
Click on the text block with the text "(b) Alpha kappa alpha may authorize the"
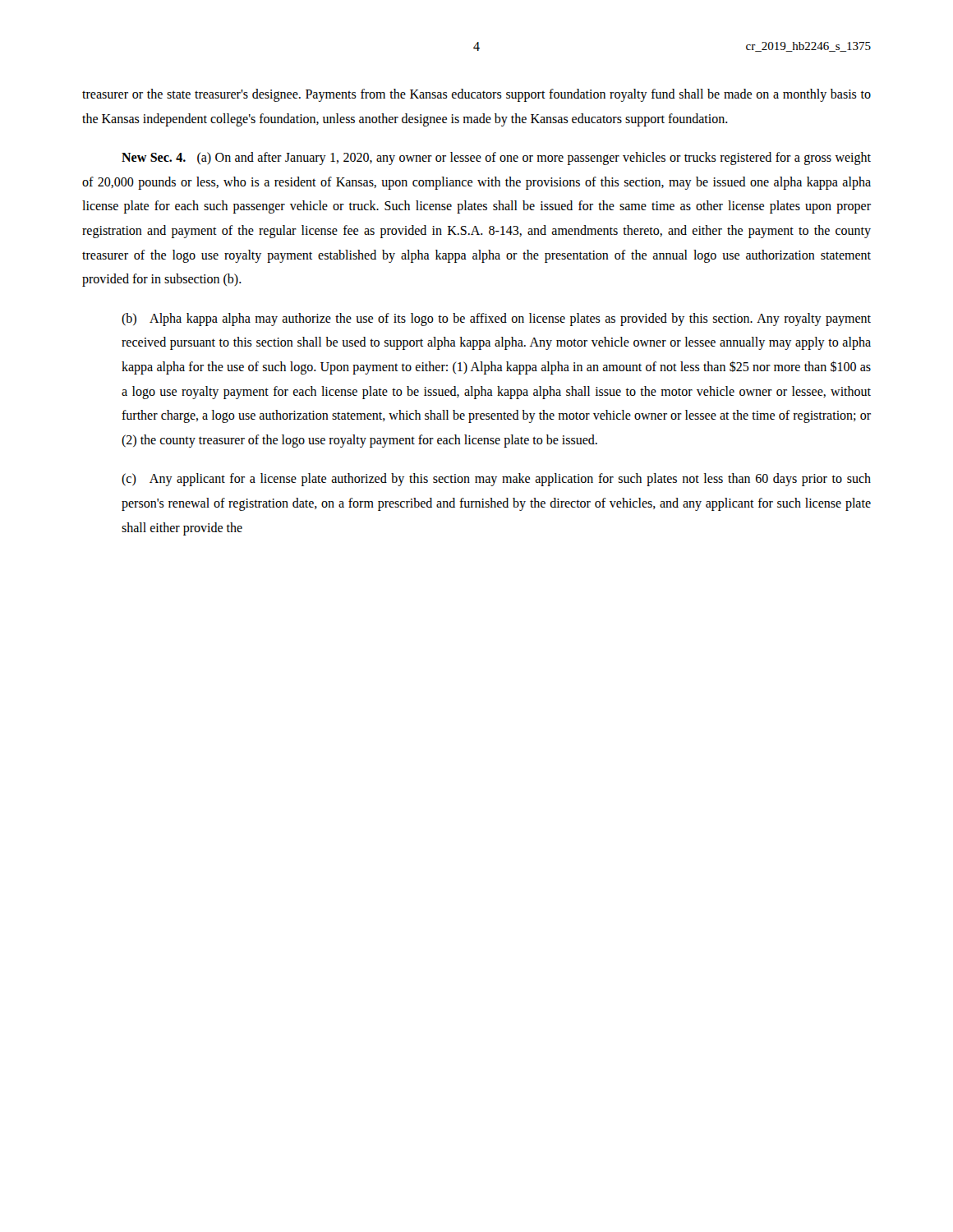pyautogui.click(x=476, y=379)
